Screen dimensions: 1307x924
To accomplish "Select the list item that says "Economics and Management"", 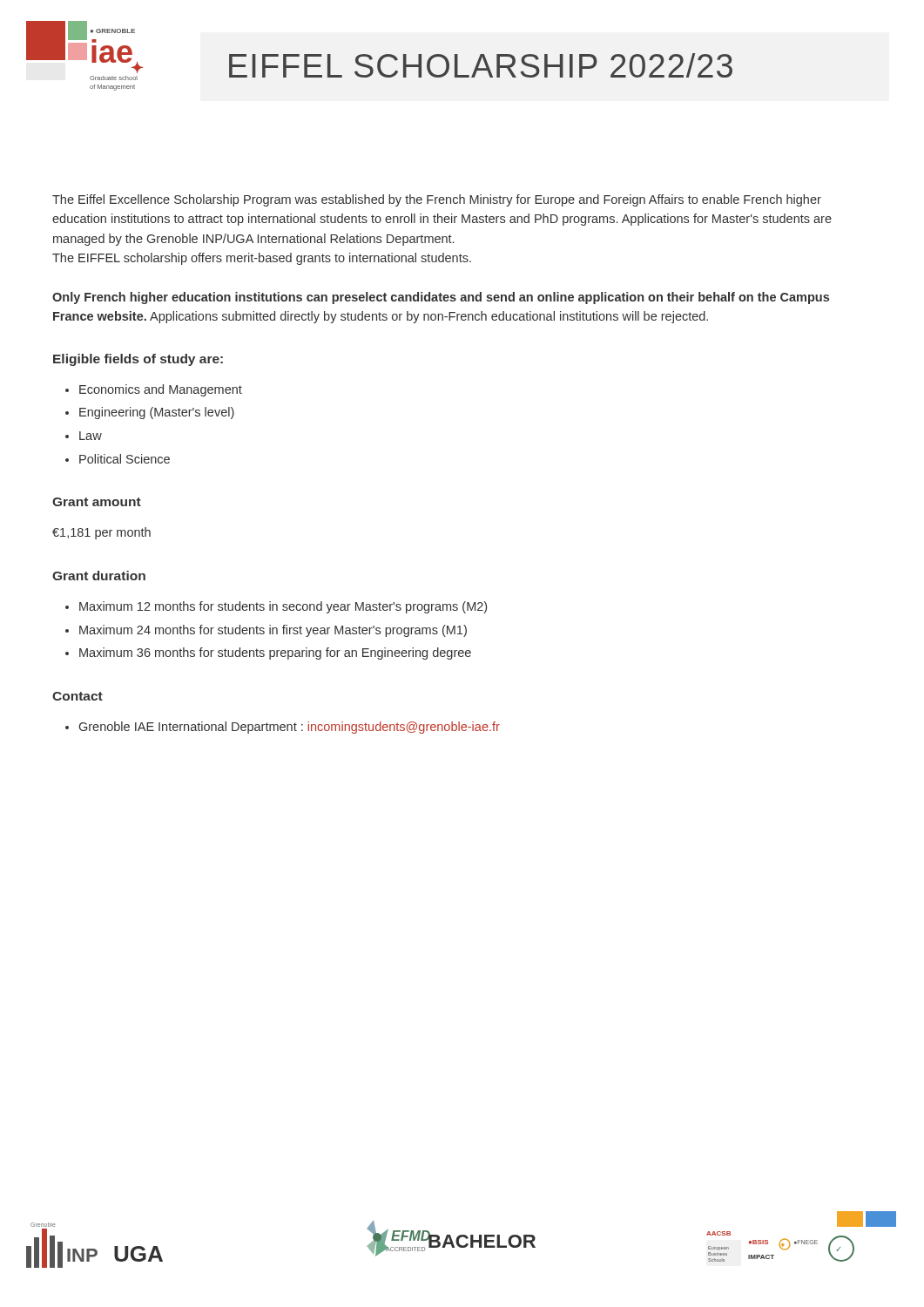I will click(160, 389).
